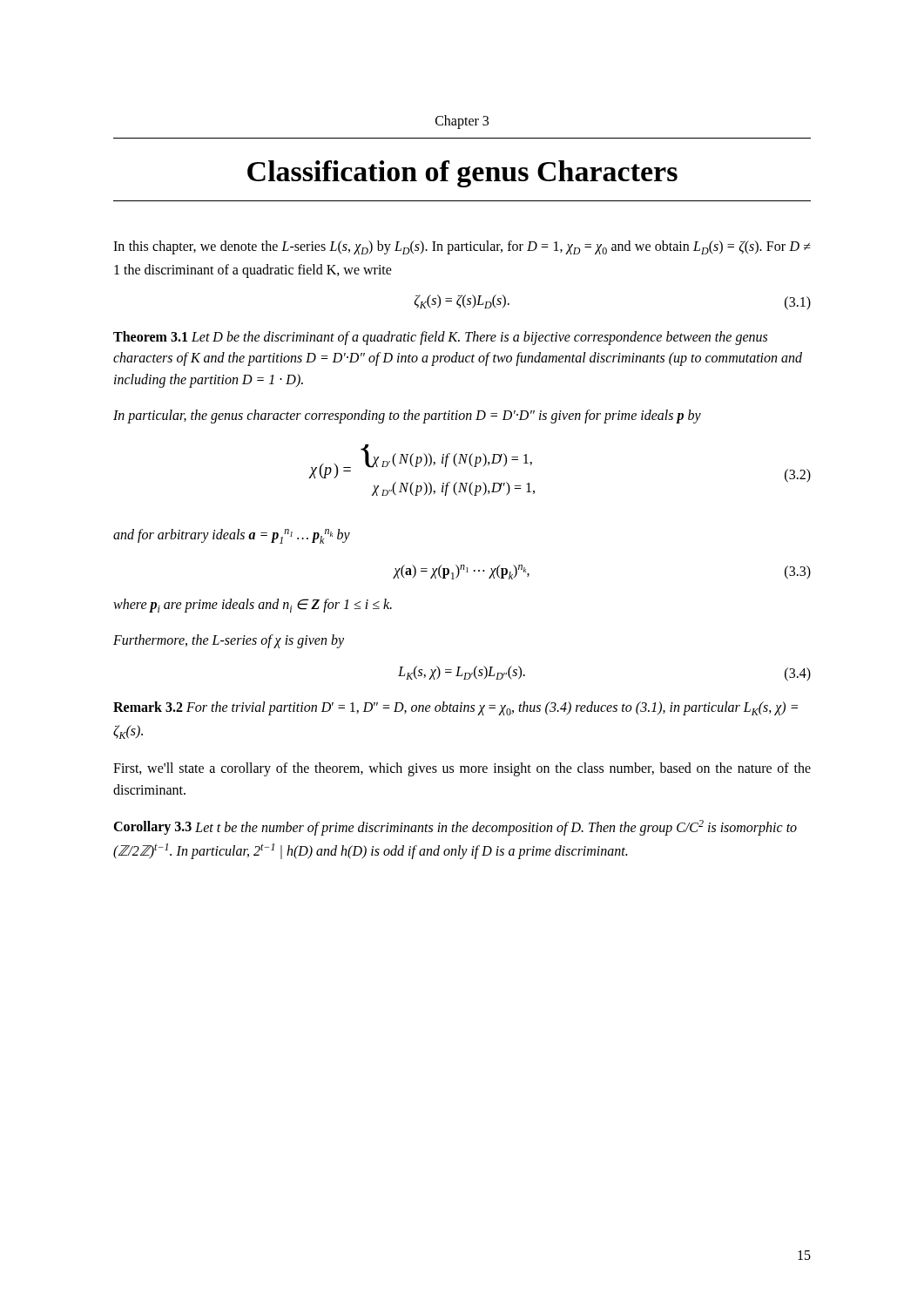
Task: Point to the block beginning "In this chapter, we"
Action: [x=462, y=258]
